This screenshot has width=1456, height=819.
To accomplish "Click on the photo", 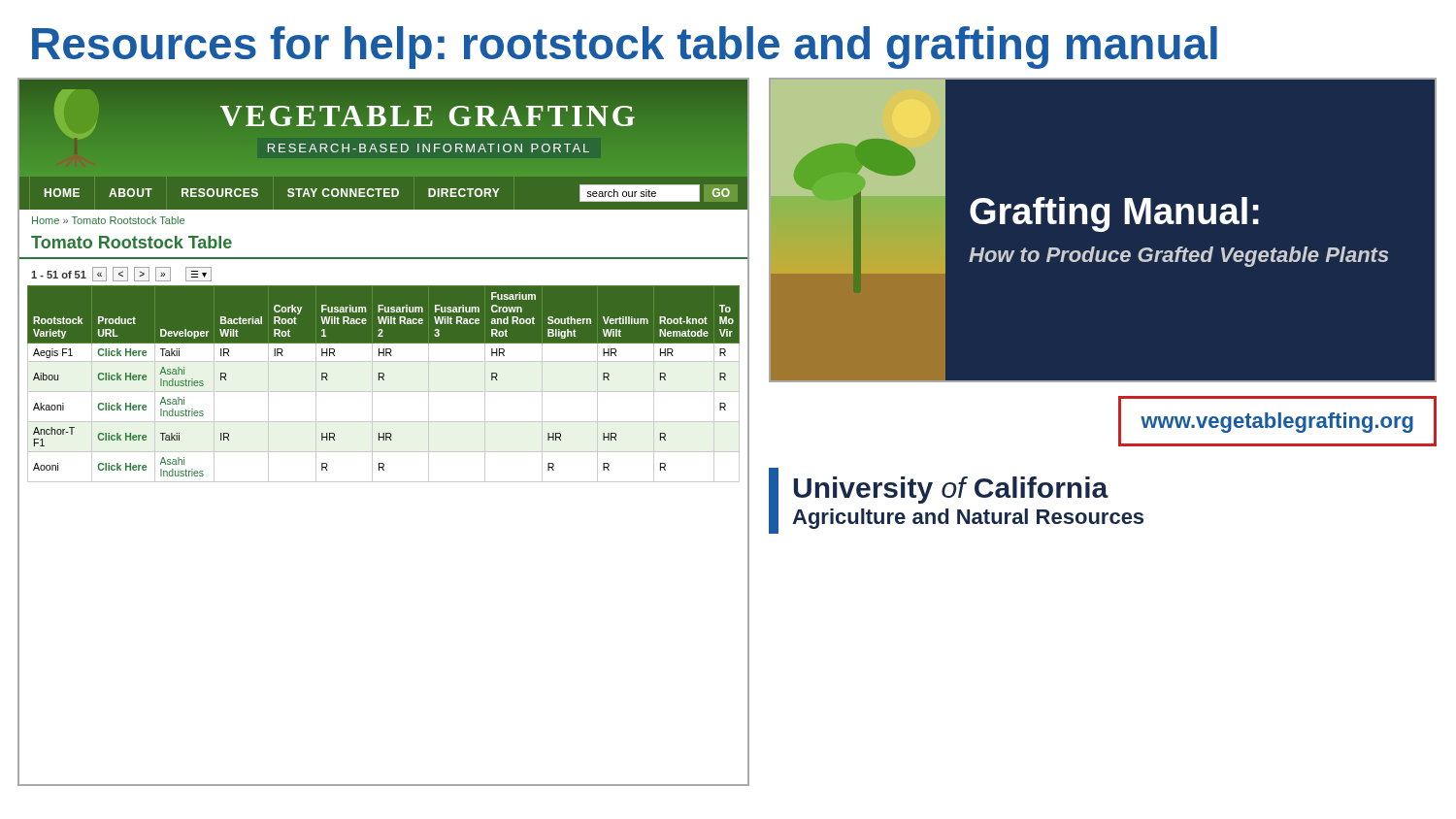I will [x=1103, y=230].
